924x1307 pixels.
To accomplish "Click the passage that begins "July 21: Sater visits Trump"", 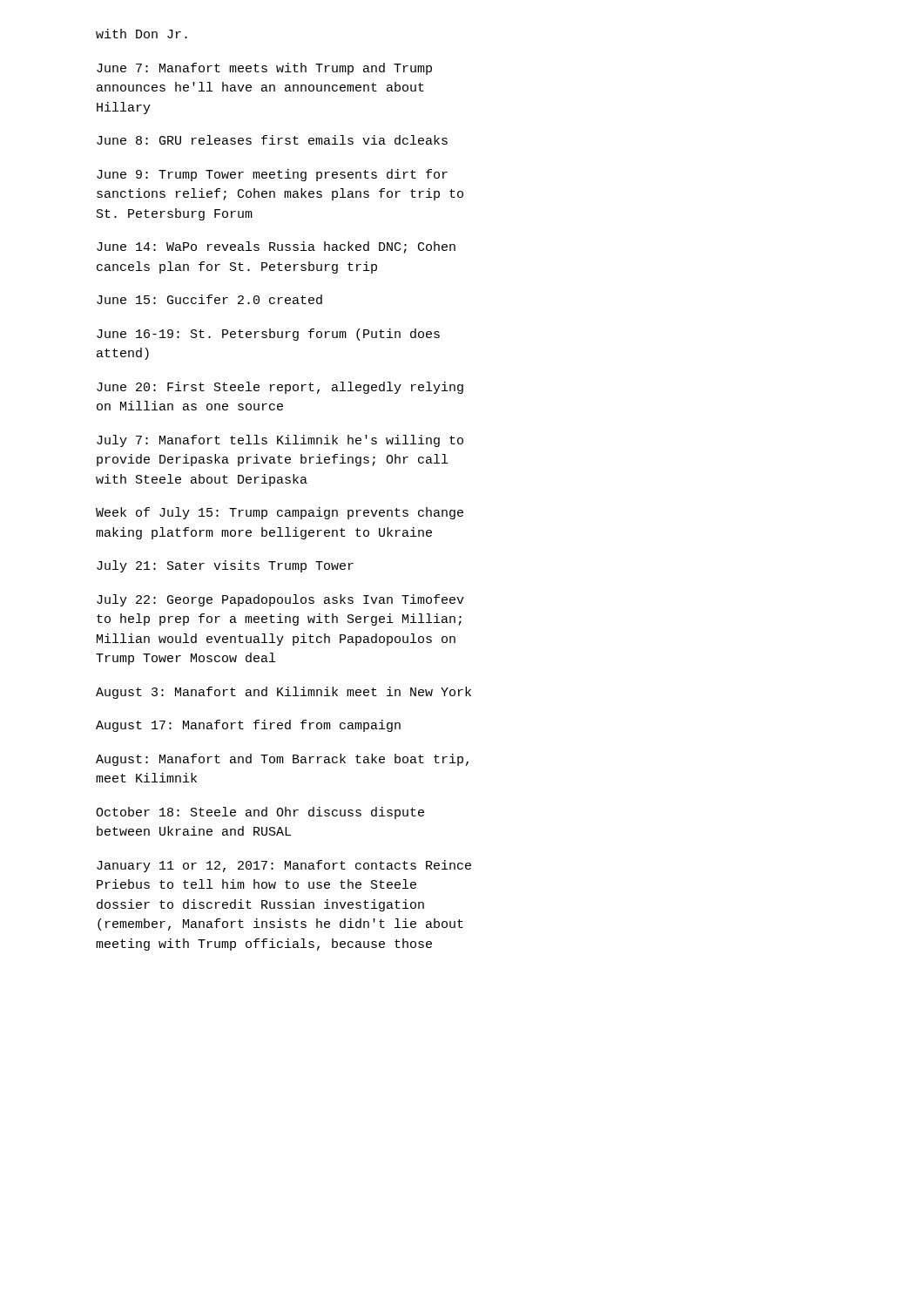I will click(225, 567).
